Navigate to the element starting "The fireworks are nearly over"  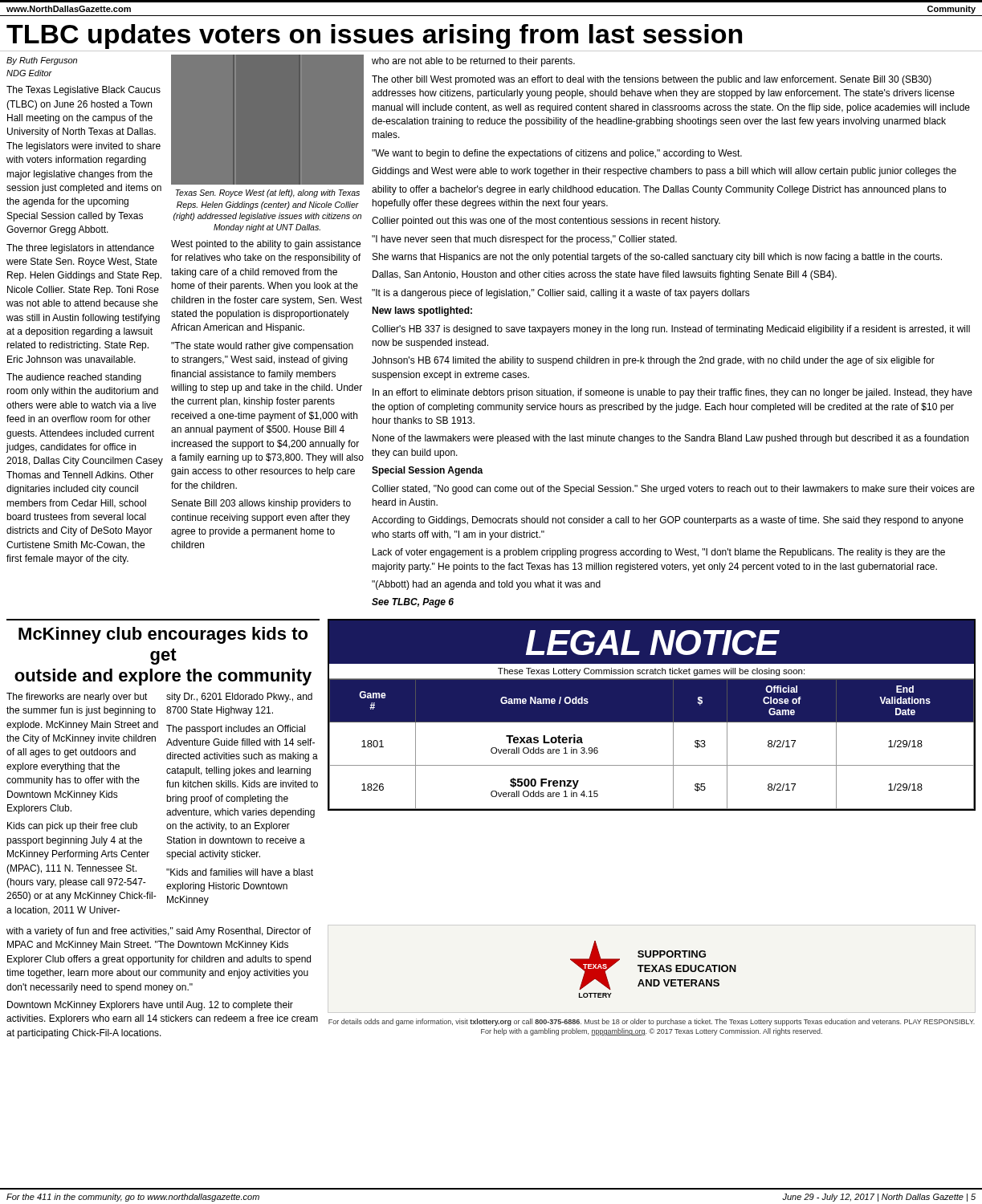pos(83,804)
